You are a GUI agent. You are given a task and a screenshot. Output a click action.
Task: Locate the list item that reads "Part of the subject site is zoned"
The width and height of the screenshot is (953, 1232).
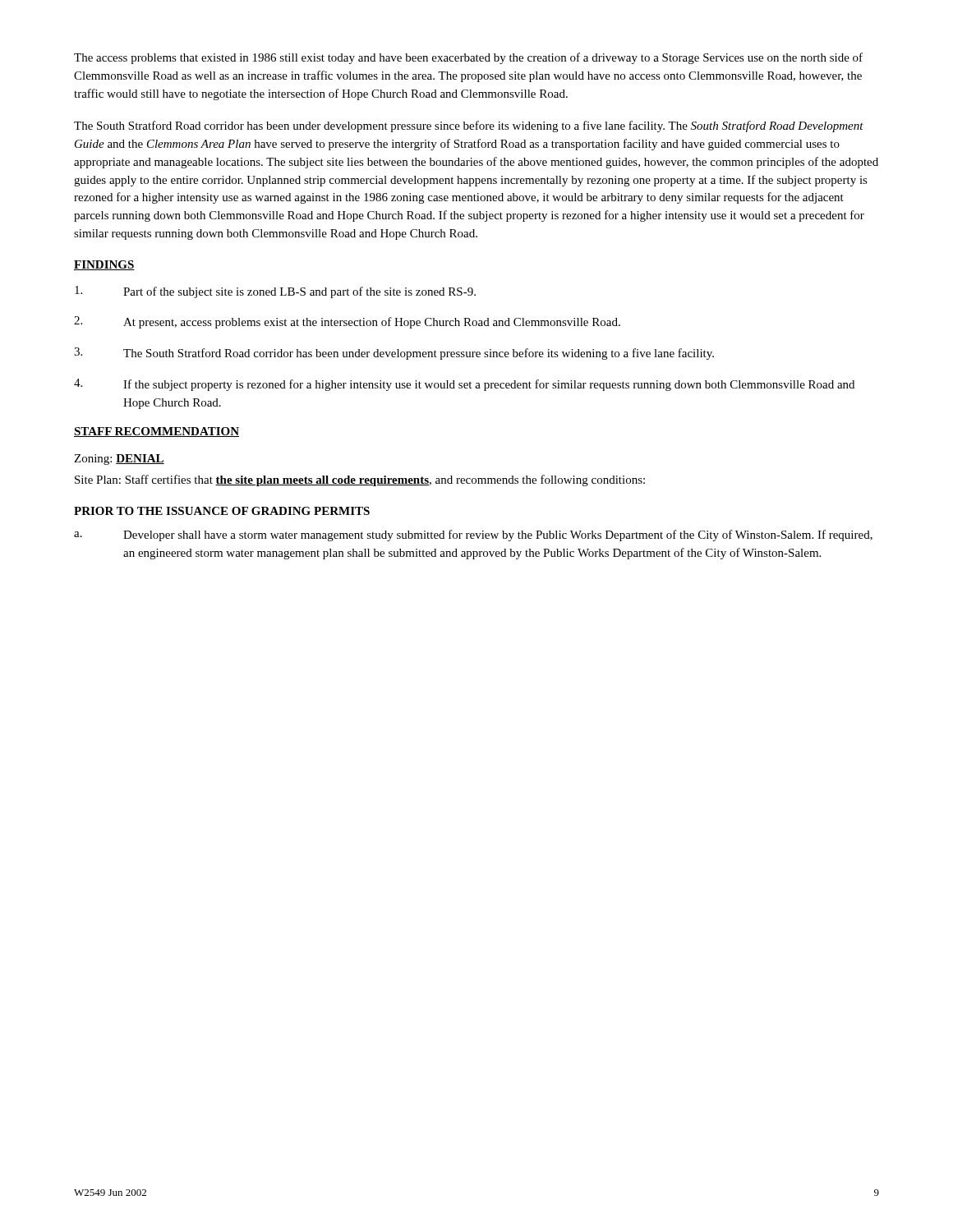476,292
